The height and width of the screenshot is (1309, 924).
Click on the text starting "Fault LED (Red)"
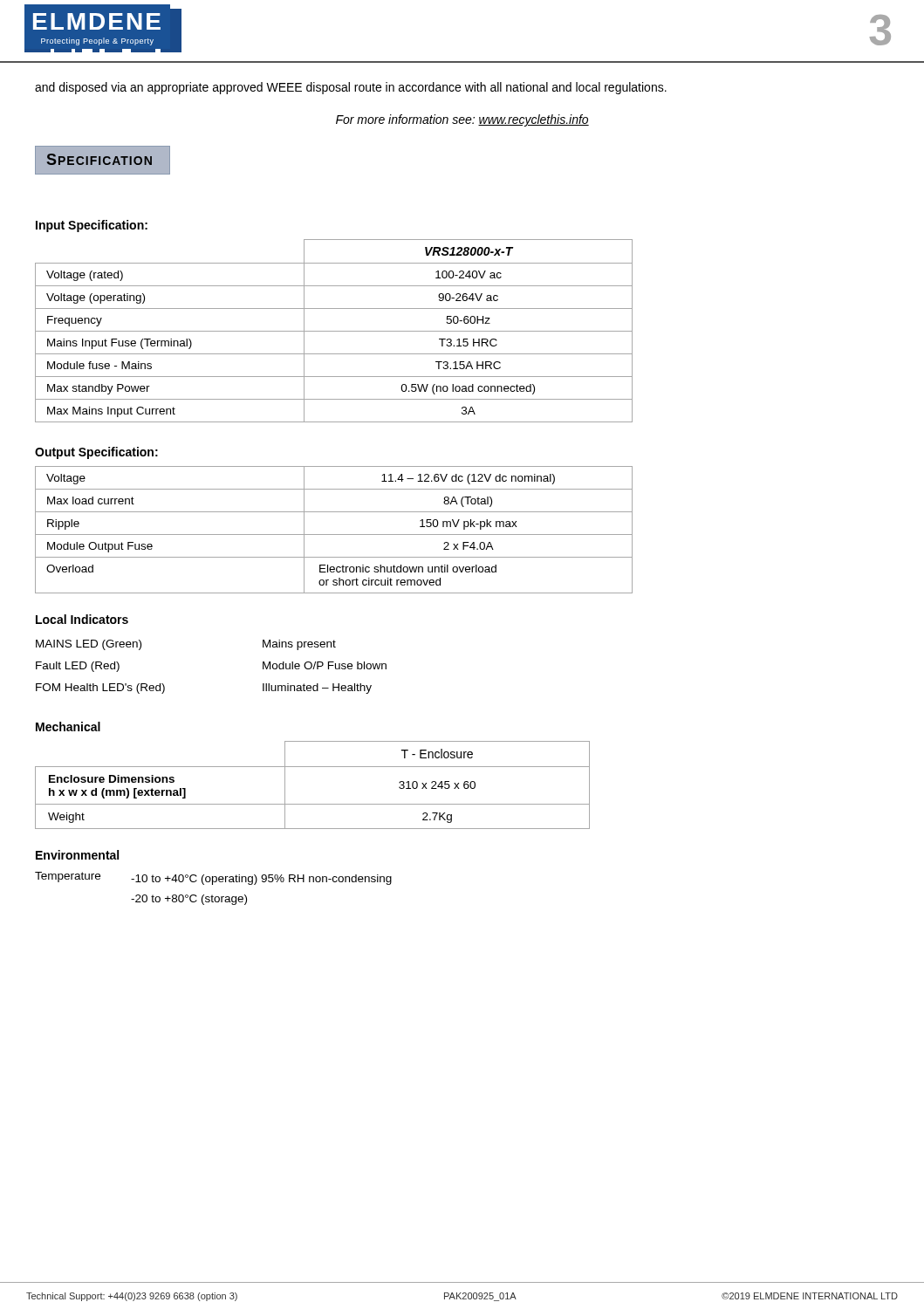point(77,665)
